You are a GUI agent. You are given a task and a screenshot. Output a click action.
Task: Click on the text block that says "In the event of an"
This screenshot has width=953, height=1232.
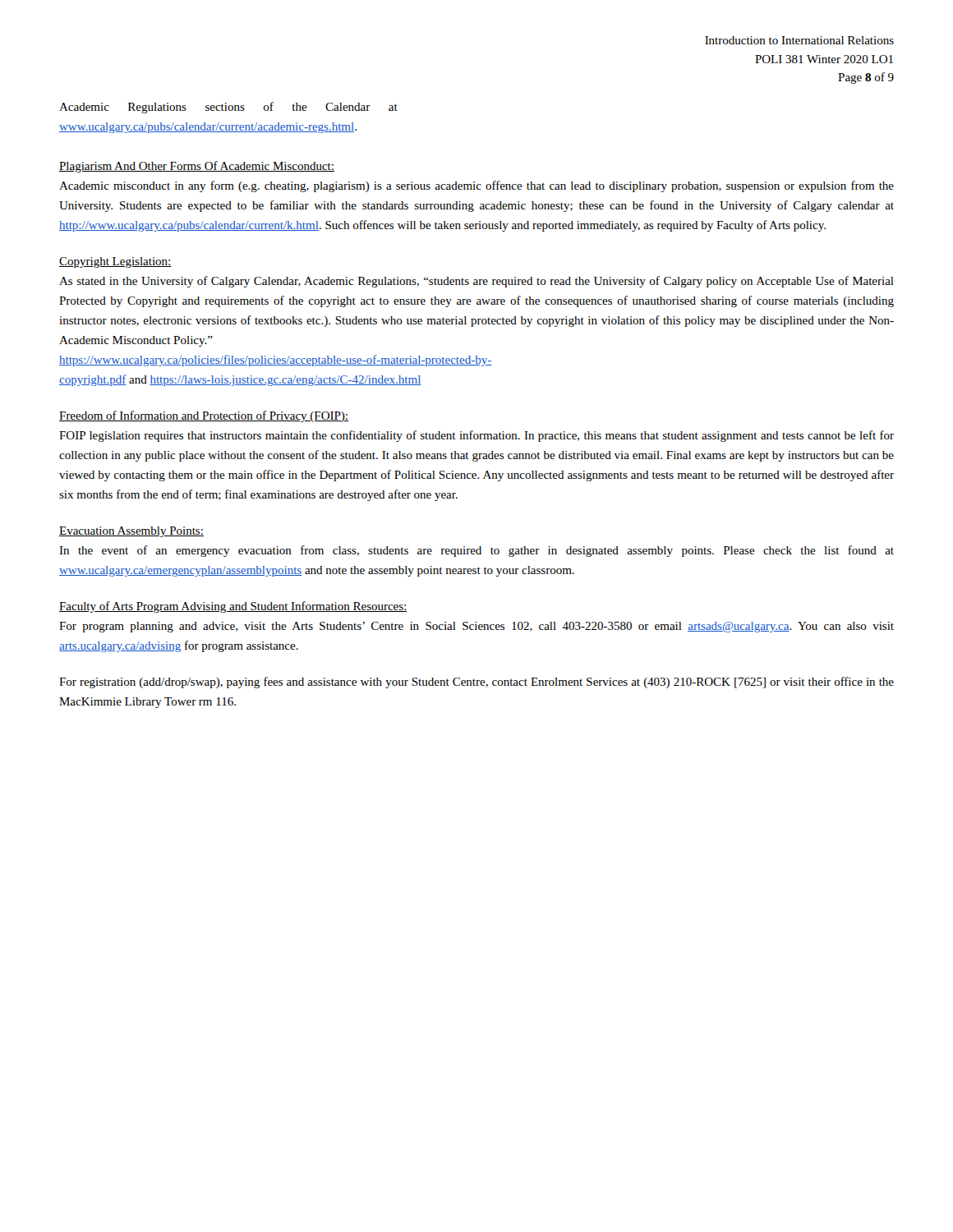476,560
